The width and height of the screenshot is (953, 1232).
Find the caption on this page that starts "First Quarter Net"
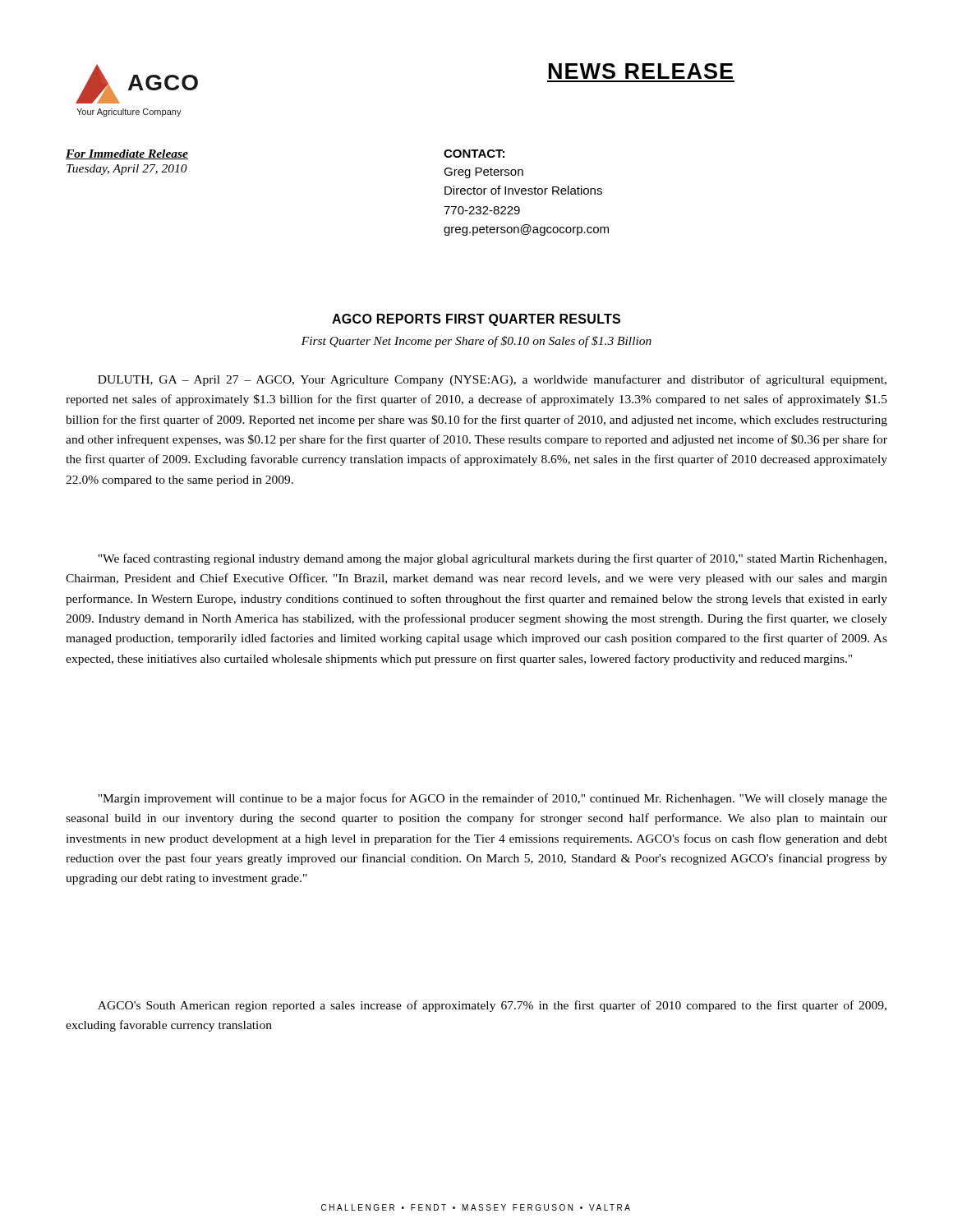coord(476,340)
